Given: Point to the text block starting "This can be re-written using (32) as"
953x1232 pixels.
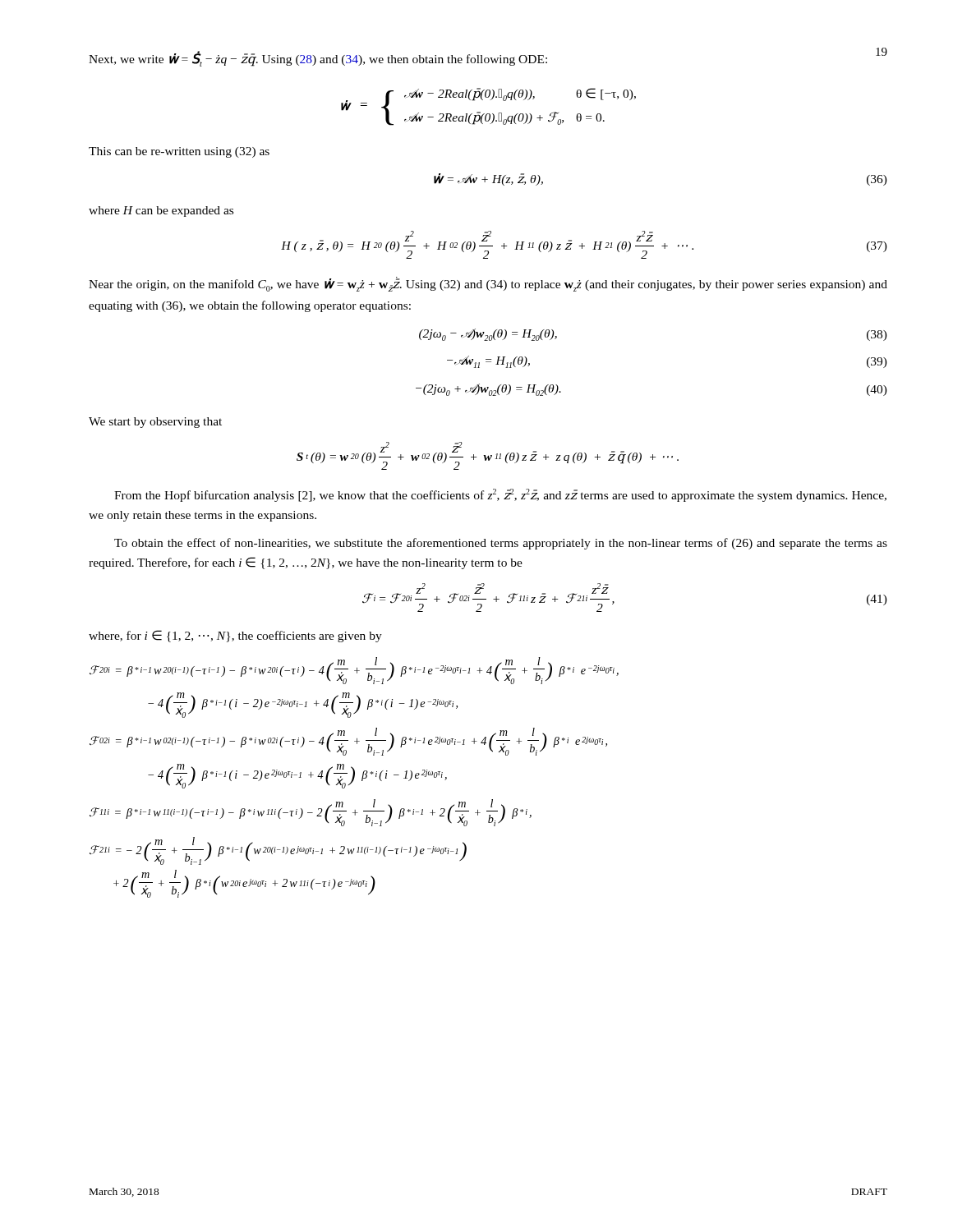Looking at the screenshot, I should (179, 151).
